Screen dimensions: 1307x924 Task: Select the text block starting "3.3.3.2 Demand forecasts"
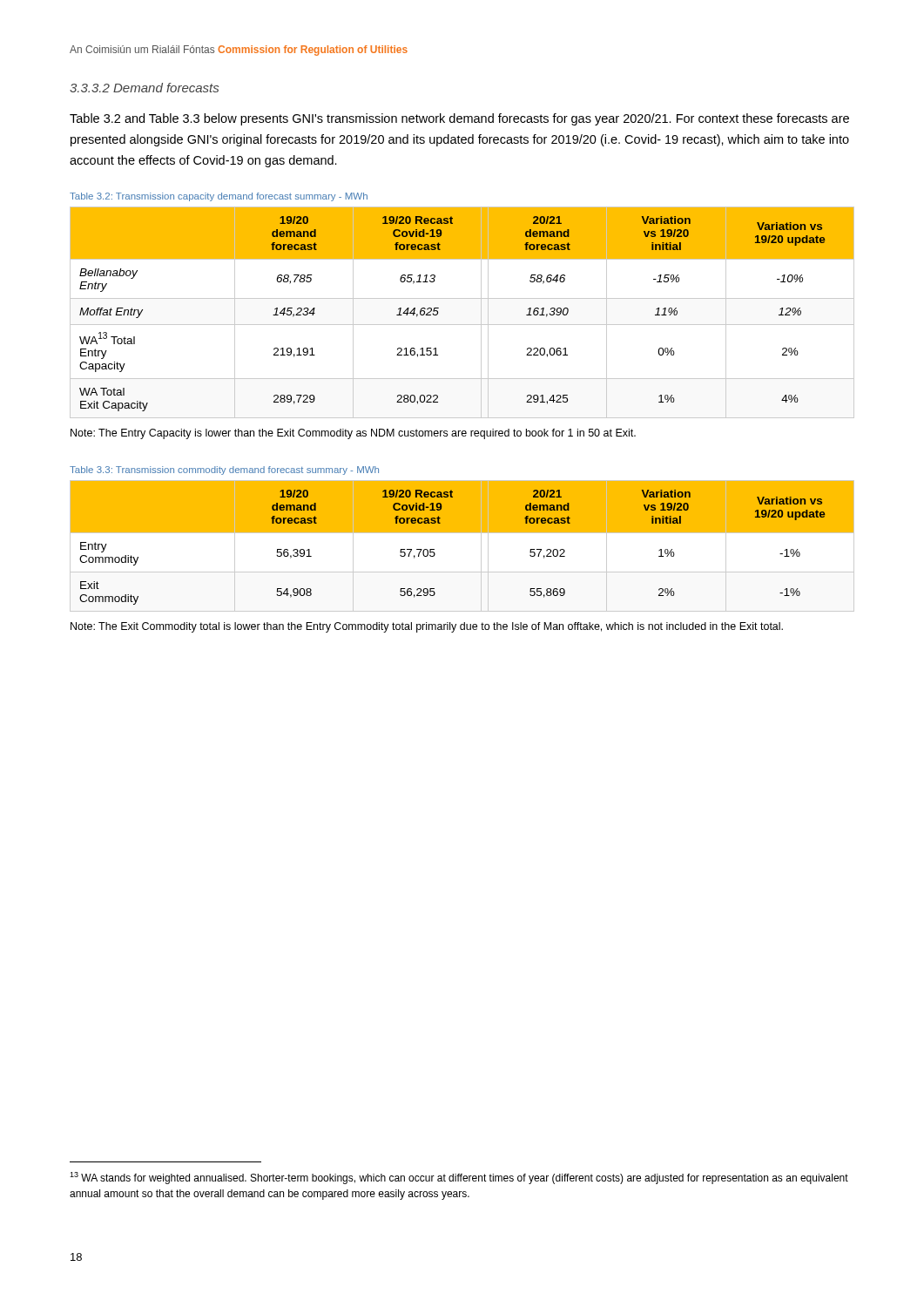pyautogui.click(x=144, y=88)
